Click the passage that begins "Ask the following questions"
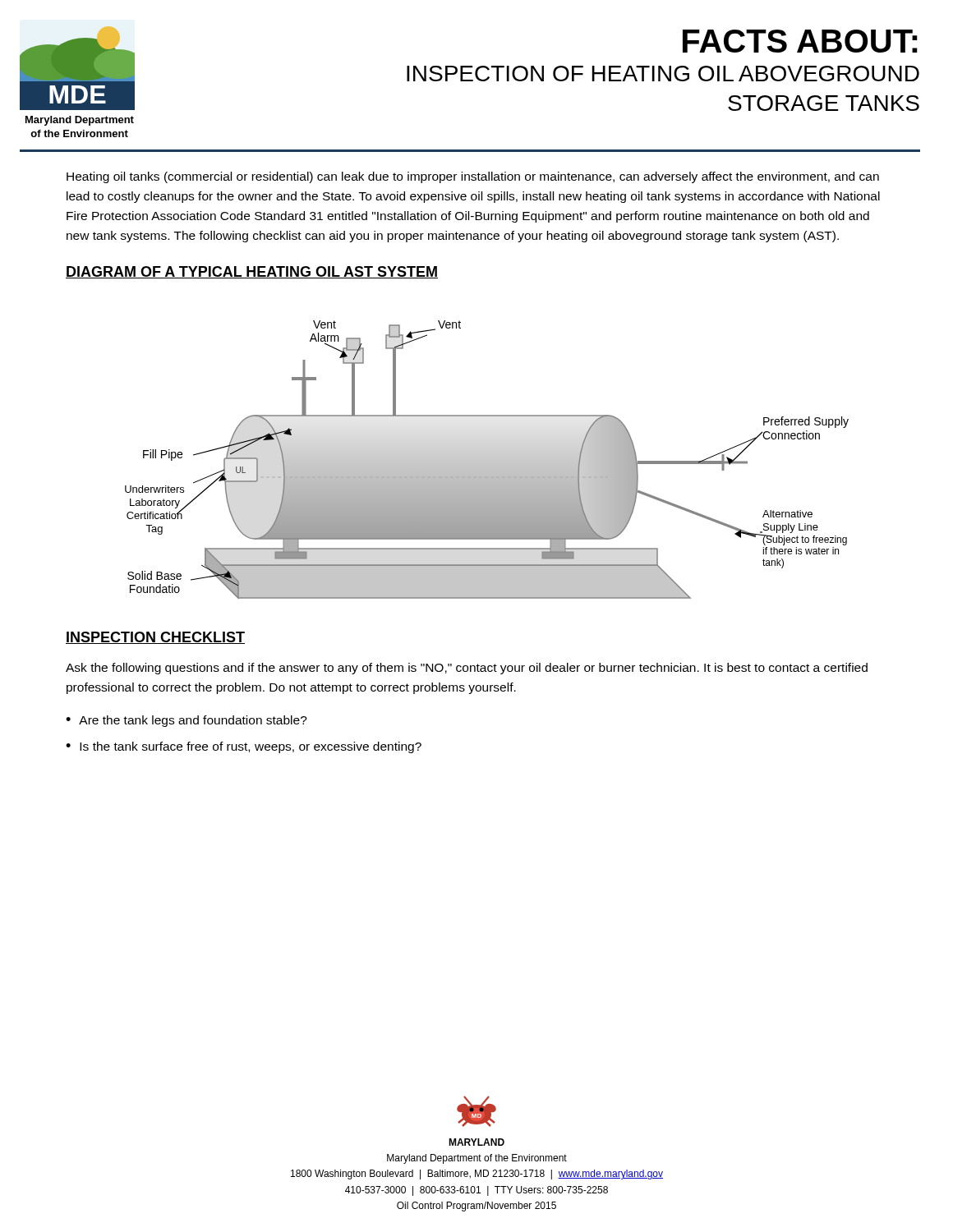 (x=467, y=677)
